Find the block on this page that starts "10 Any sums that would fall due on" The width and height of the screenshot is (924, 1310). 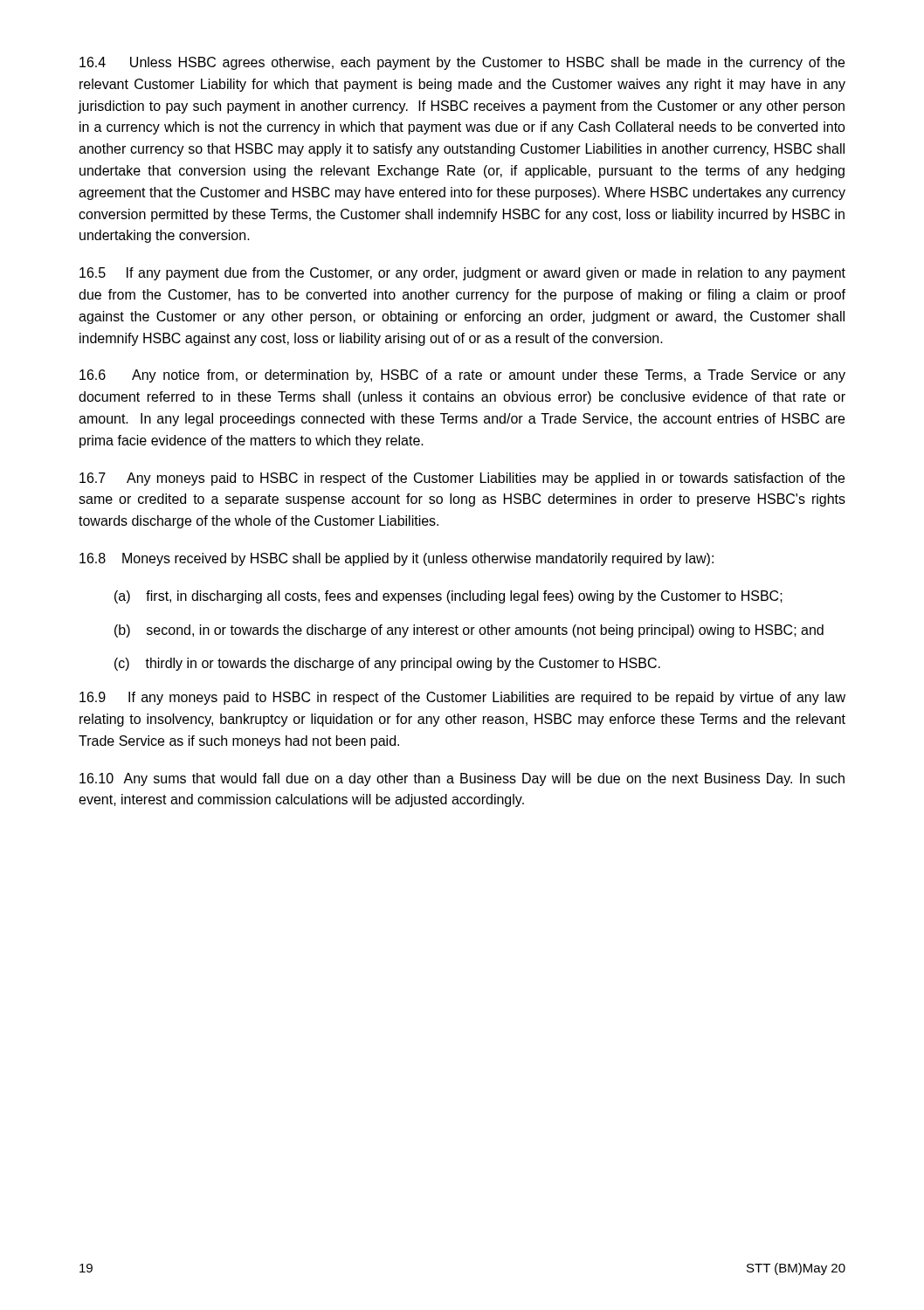(462, 789)
